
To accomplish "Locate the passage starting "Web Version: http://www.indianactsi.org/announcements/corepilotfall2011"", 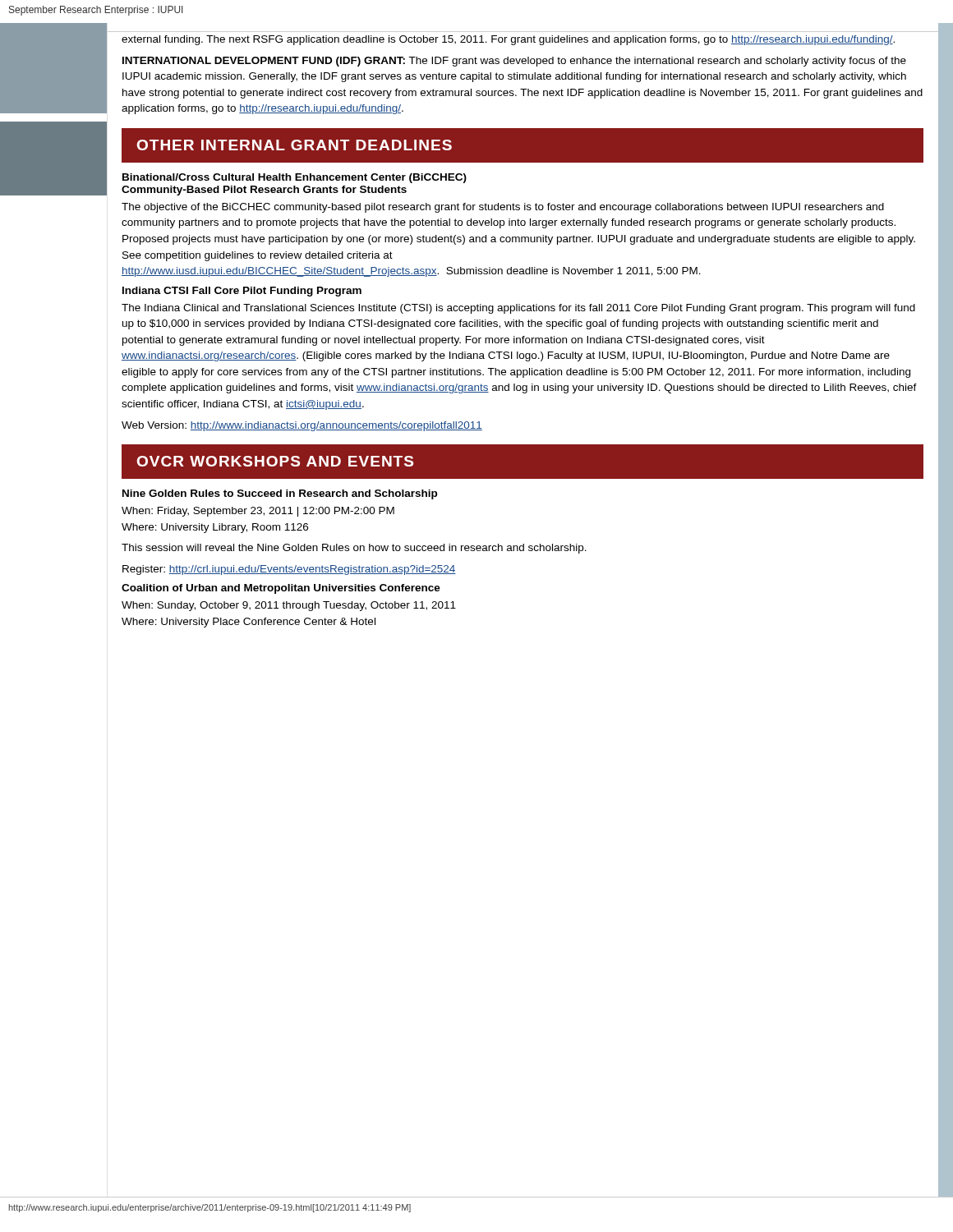I will click(302, 425).
